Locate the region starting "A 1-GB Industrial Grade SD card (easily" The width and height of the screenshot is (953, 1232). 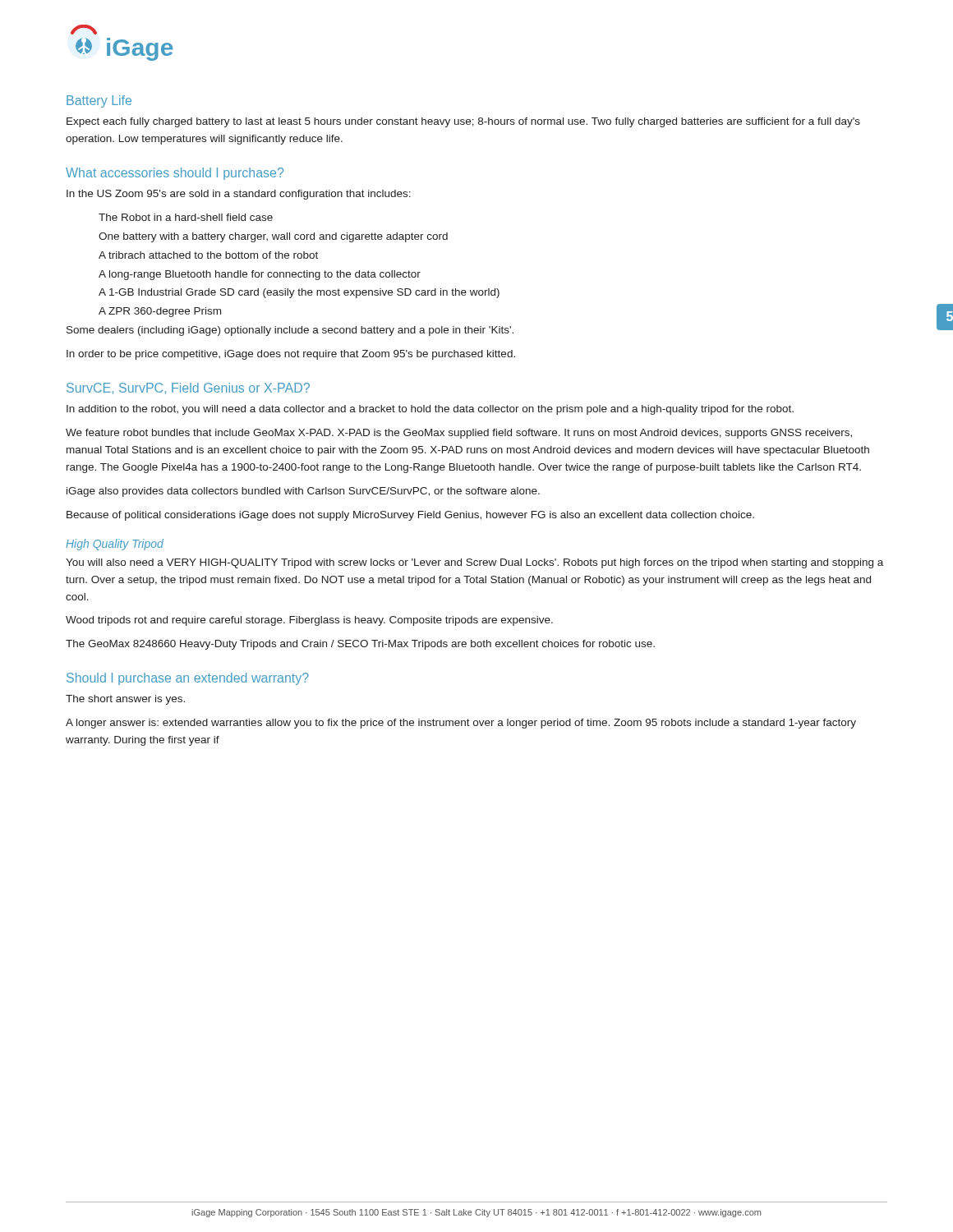click(x=299, y=292)
